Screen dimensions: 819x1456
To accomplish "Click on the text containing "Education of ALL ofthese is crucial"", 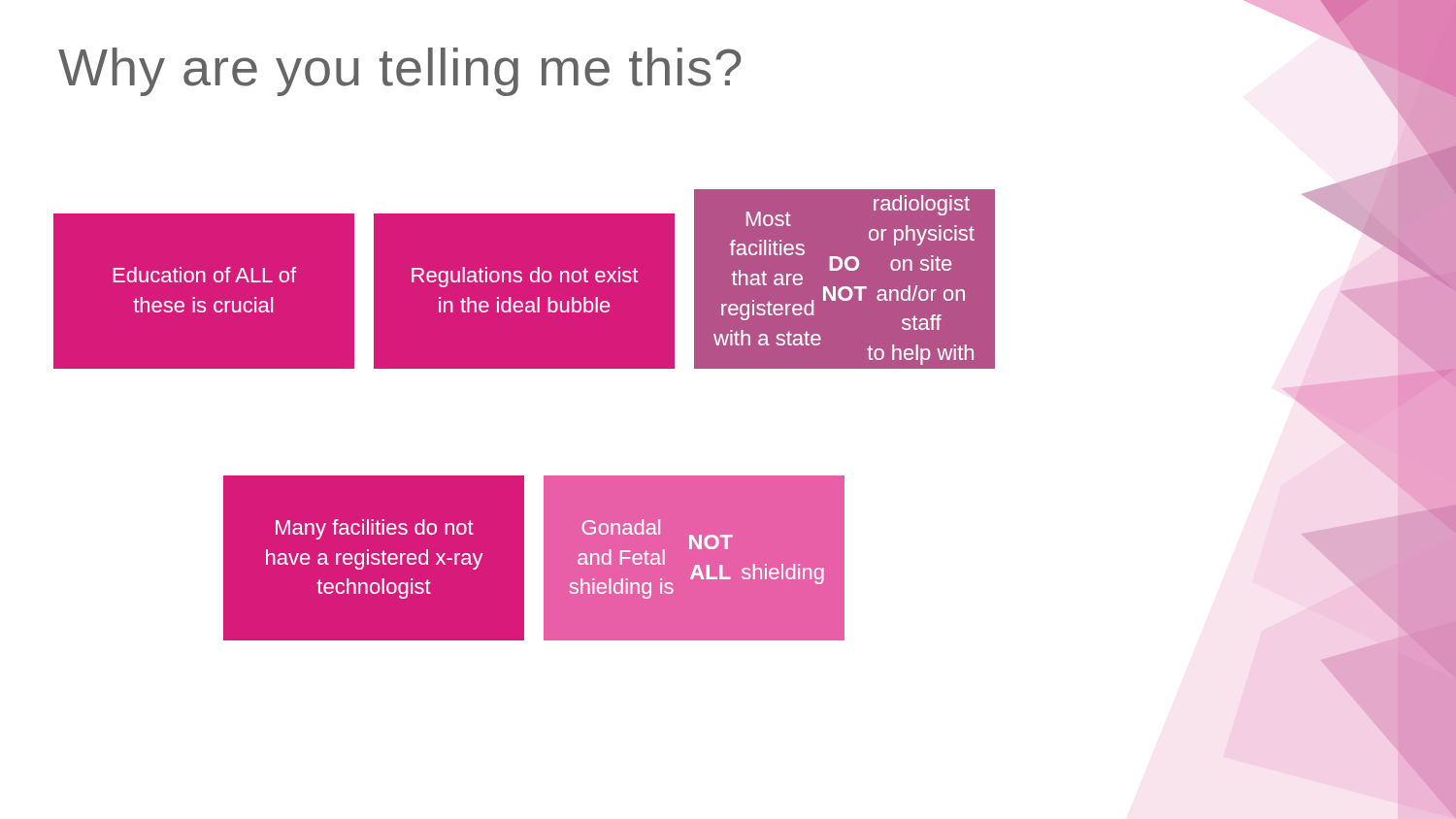I will [204, 290].
